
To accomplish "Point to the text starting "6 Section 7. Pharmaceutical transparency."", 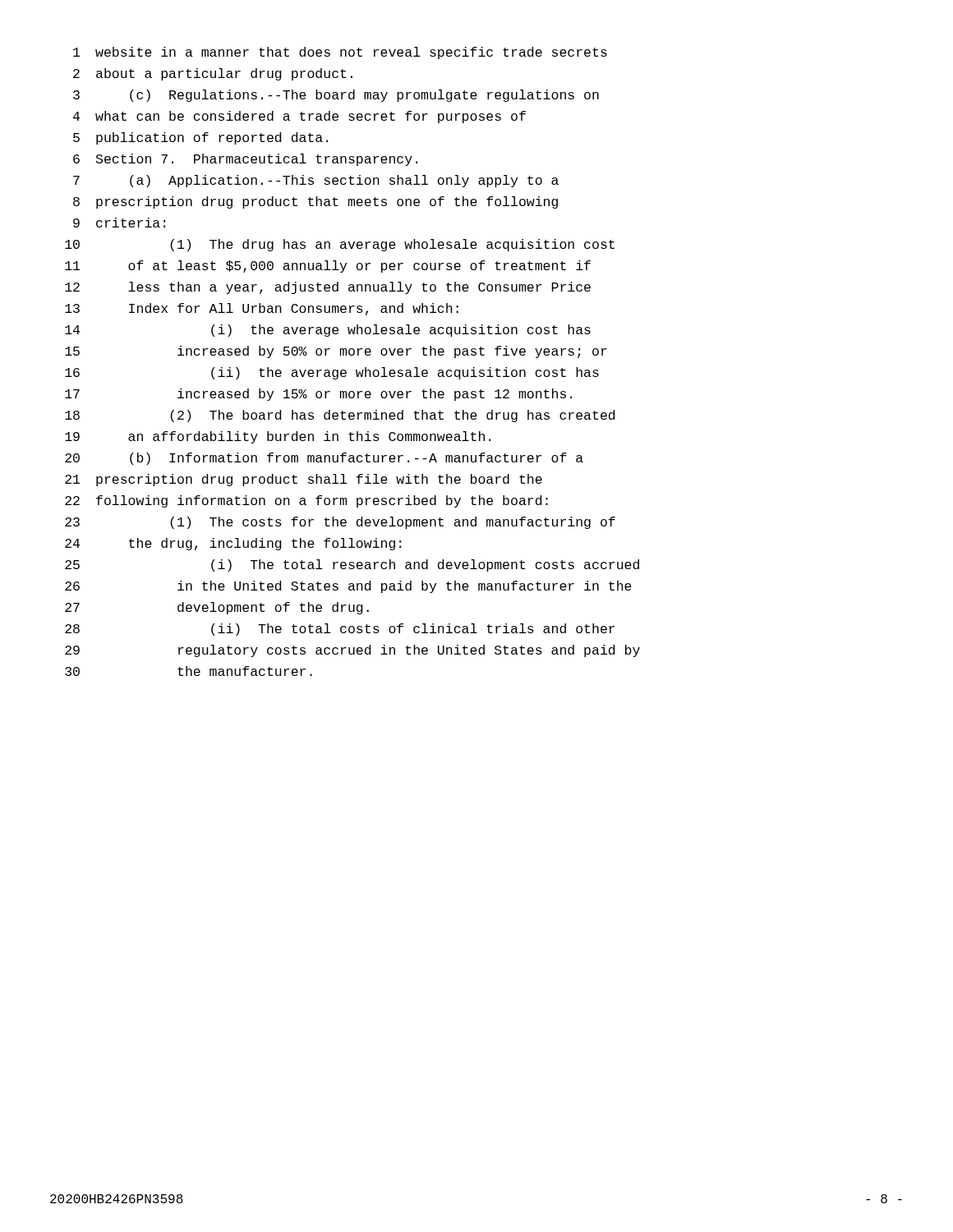I will [x=245, y=160].
